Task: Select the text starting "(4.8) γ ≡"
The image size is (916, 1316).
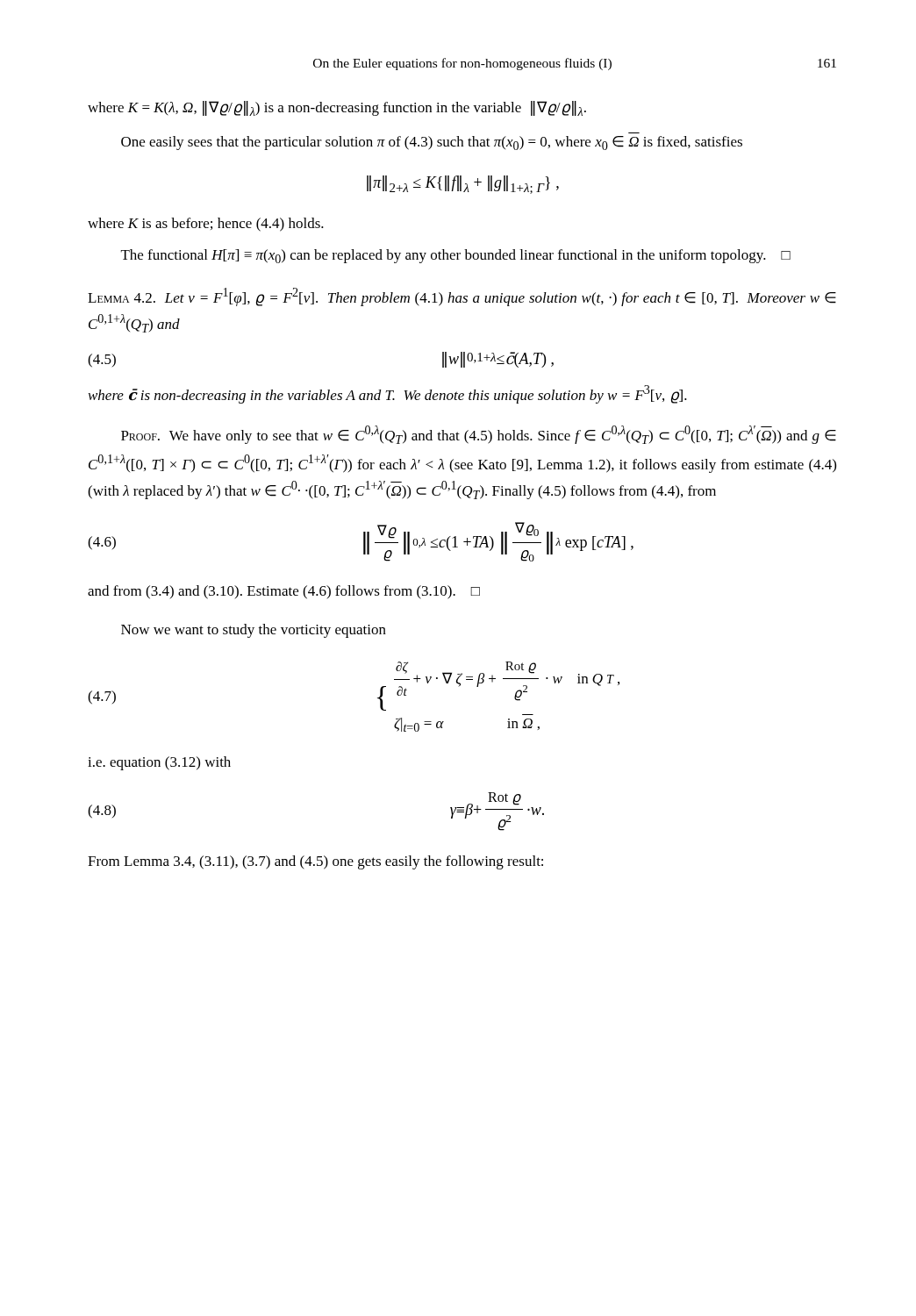Action: click(462, 810)
